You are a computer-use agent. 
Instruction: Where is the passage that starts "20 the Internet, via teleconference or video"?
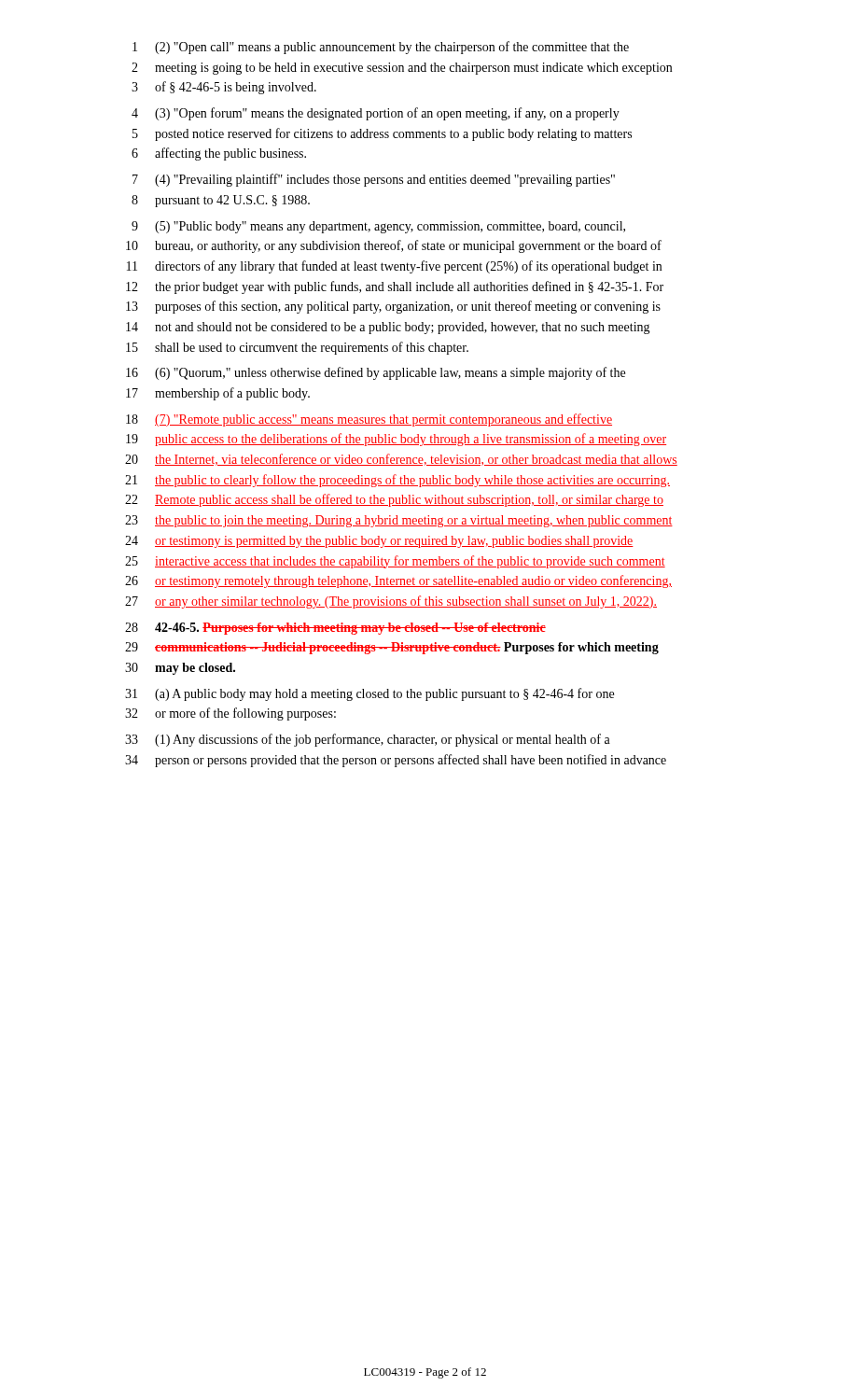coord(441,460)
